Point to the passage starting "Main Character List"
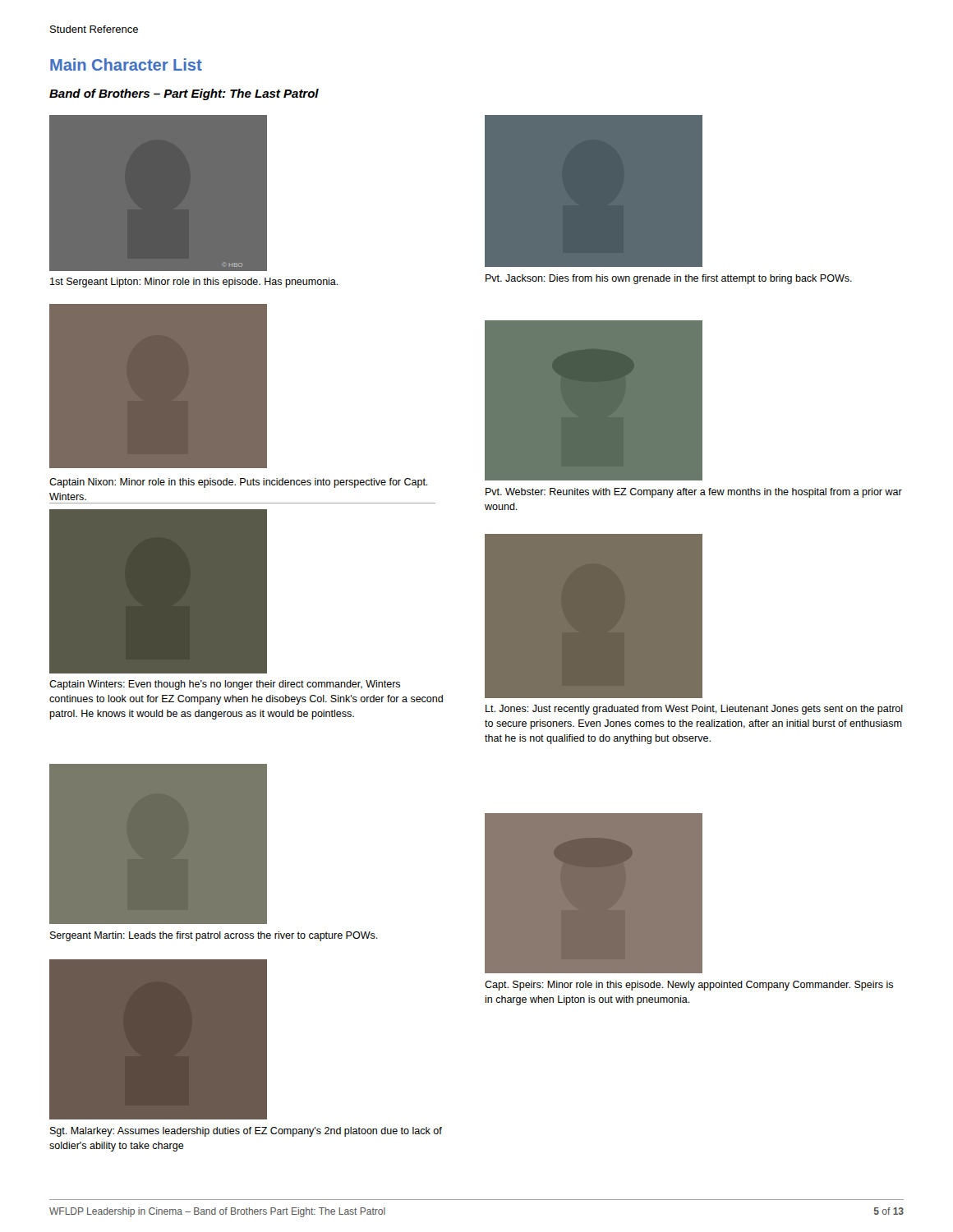 tap(126, 65)
